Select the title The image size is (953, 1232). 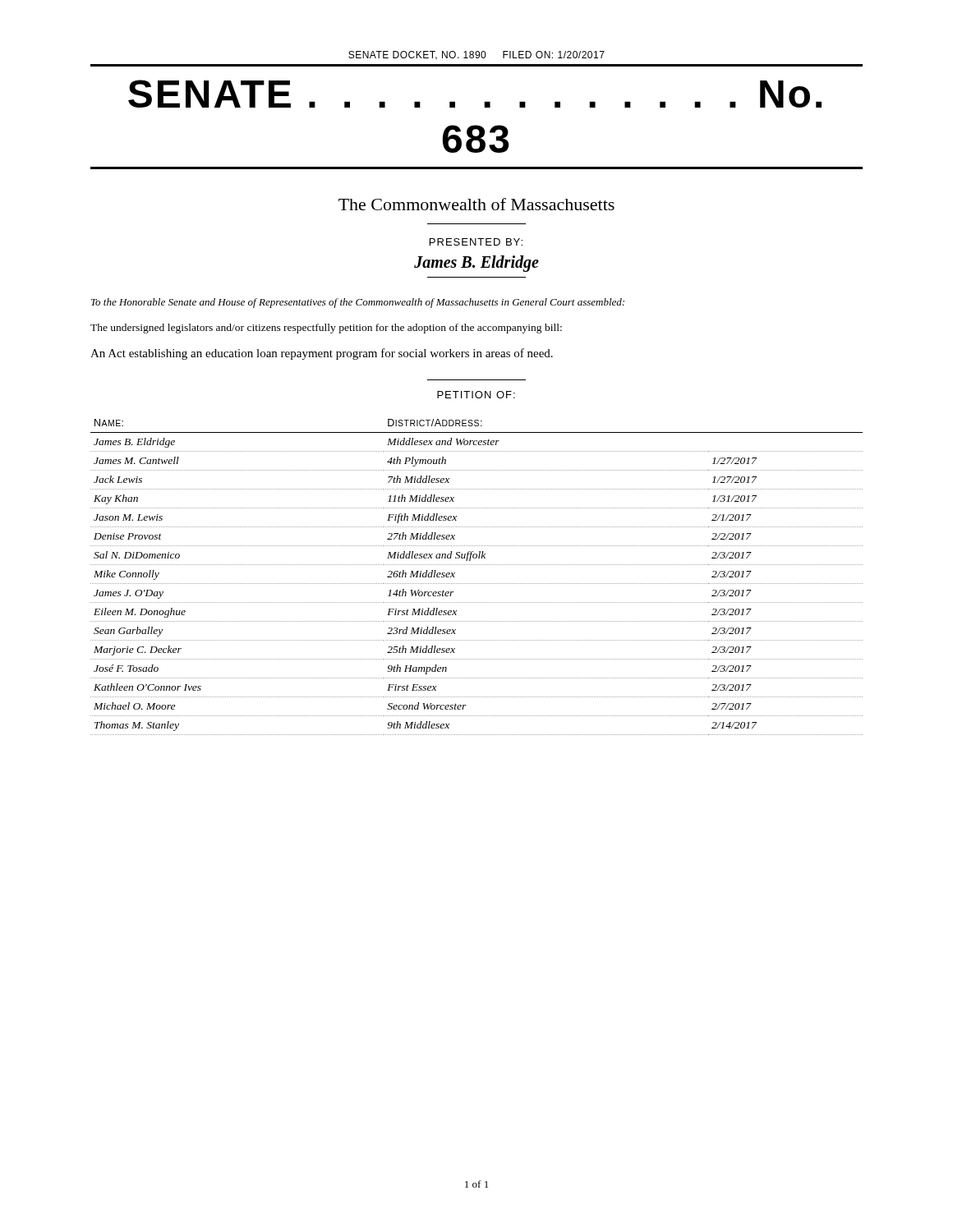coord(476,117)
